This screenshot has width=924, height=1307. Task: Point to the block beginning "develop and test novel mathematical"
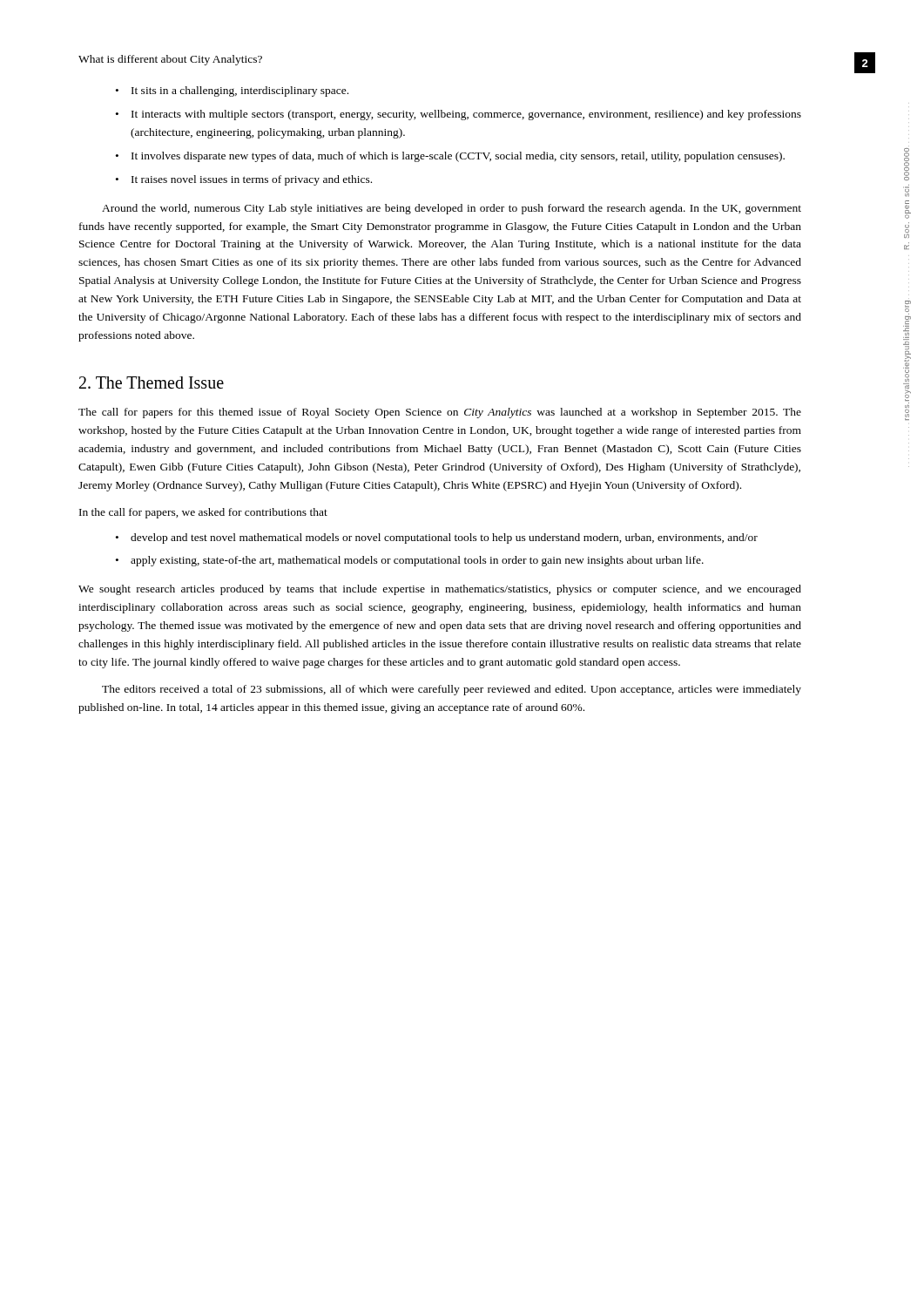coord(444,537)
